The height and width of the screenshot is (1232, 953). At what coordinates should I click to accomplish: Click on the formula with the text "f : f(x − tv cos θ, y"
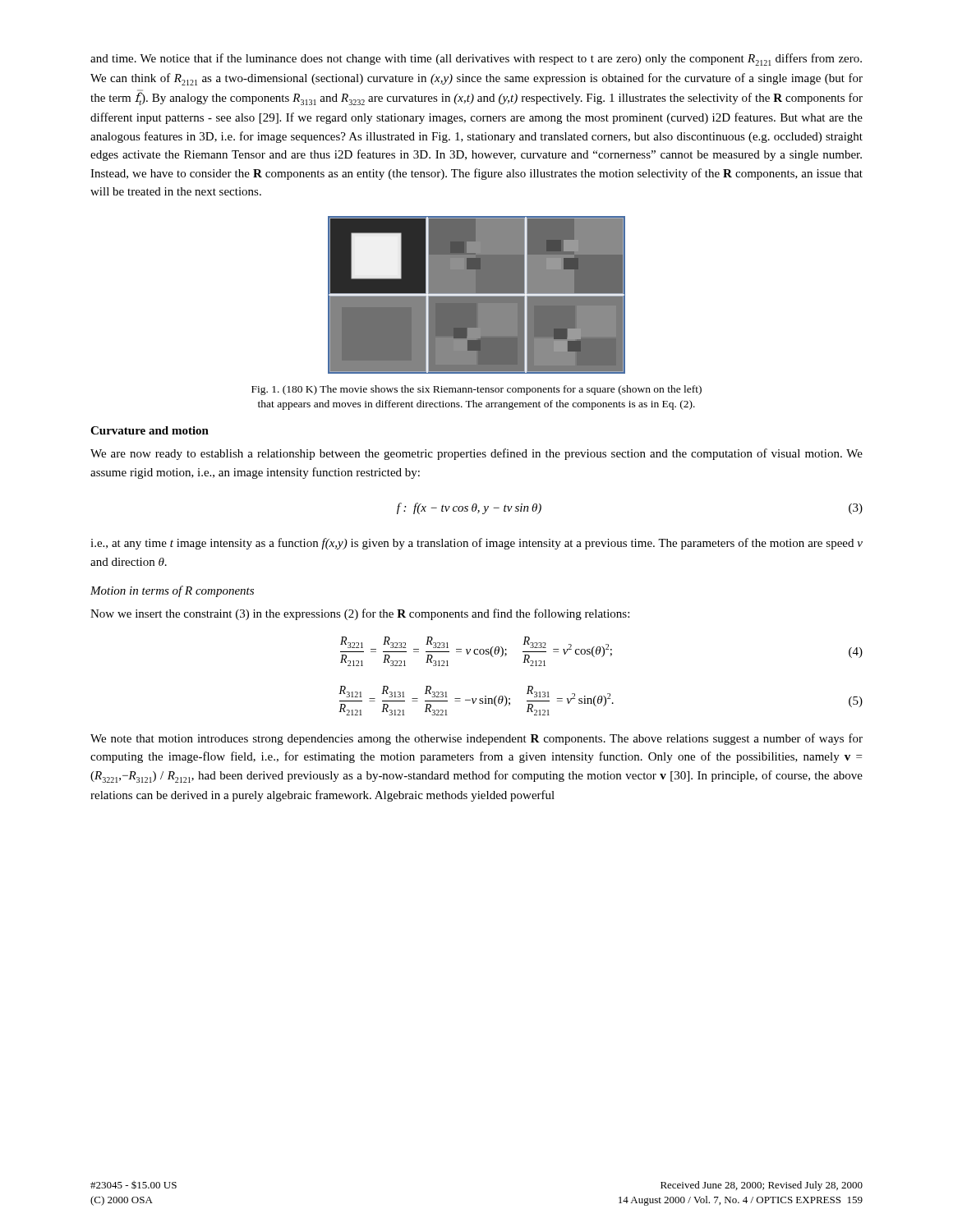[x=476, y=508]
